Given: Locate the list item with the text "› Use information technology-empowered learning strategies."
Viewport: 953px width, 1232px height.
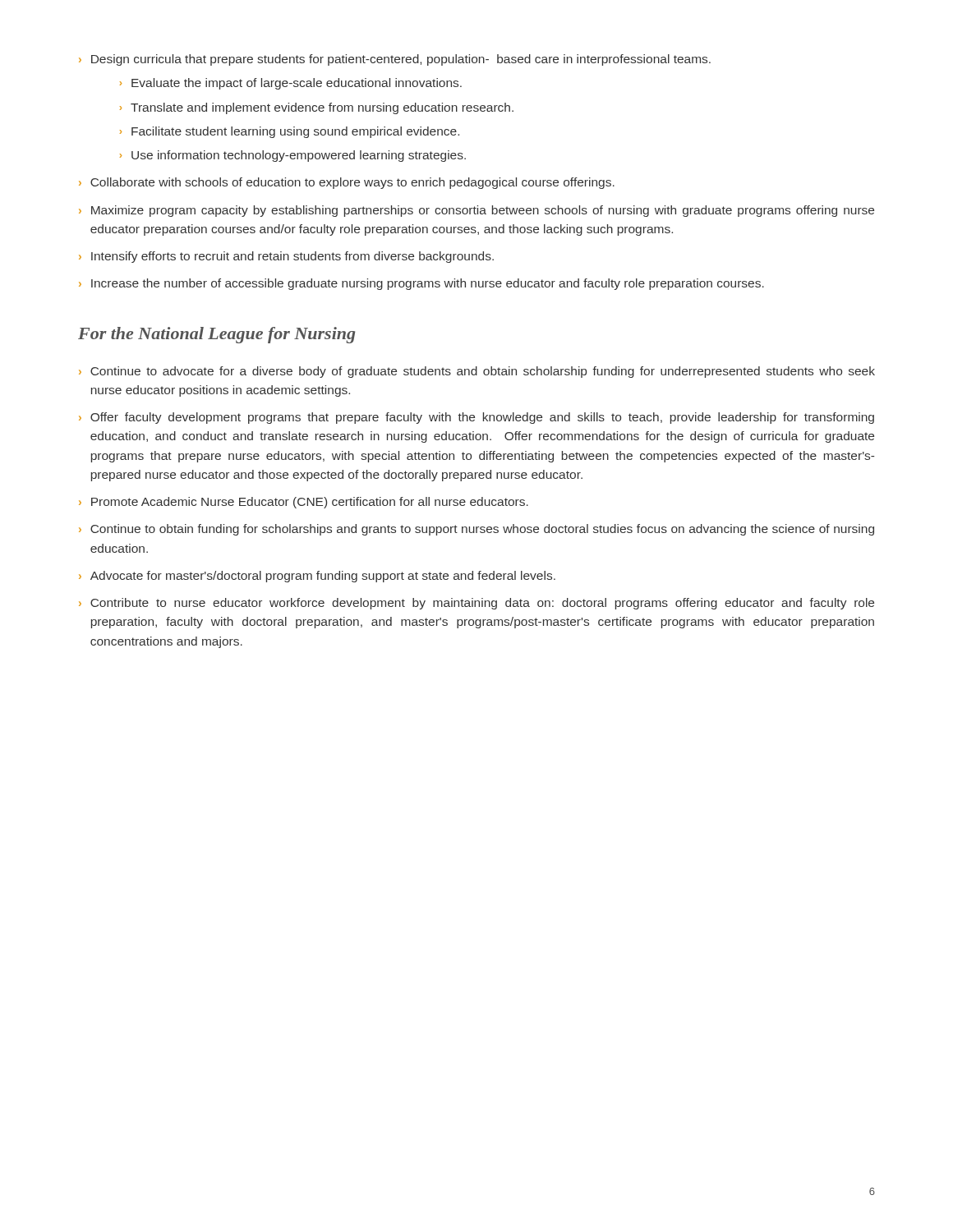Looking at the screenshot, I should coord(293,156).
